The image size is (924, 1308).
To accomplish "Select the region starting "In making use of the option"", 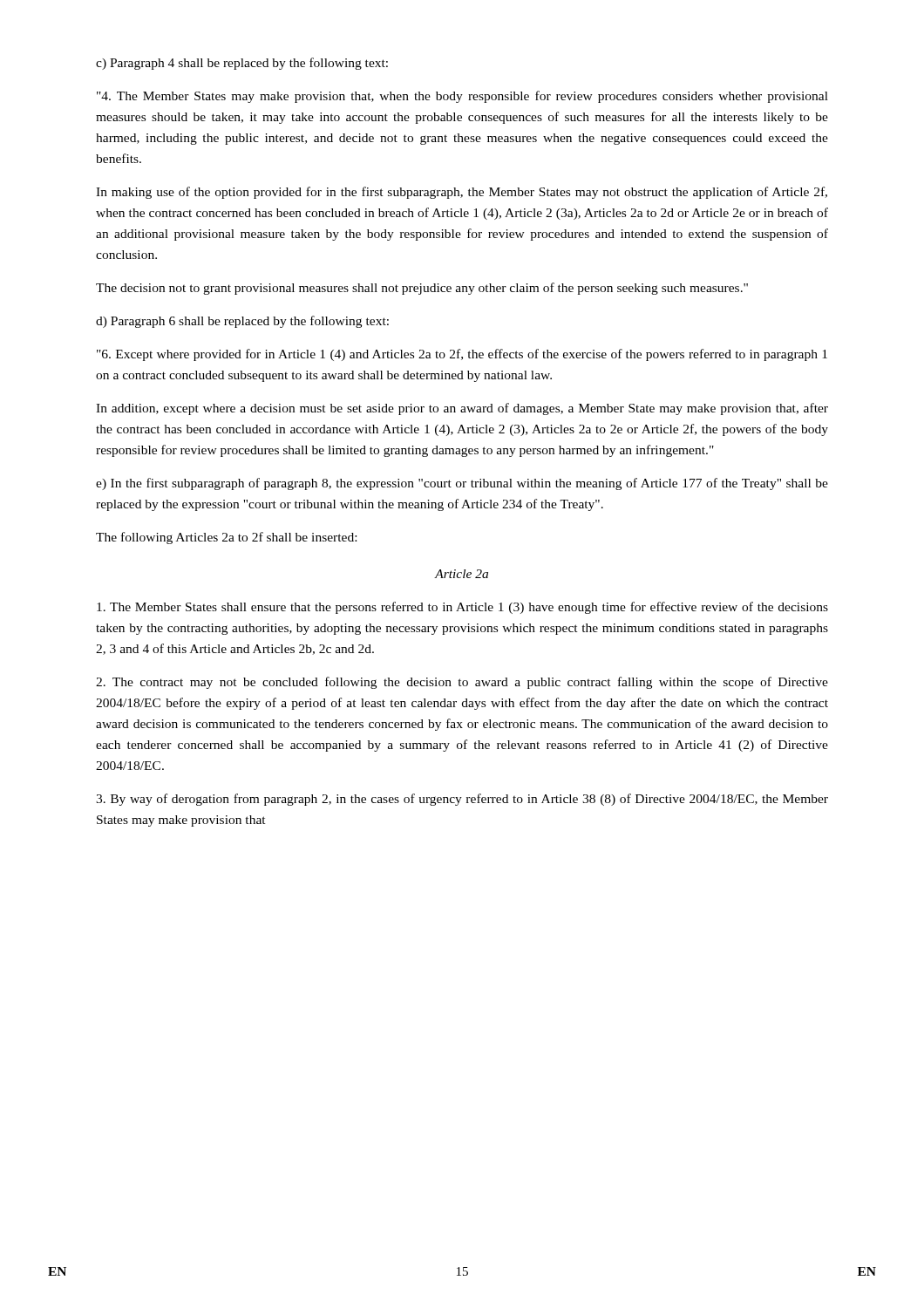I will [462, 223].
